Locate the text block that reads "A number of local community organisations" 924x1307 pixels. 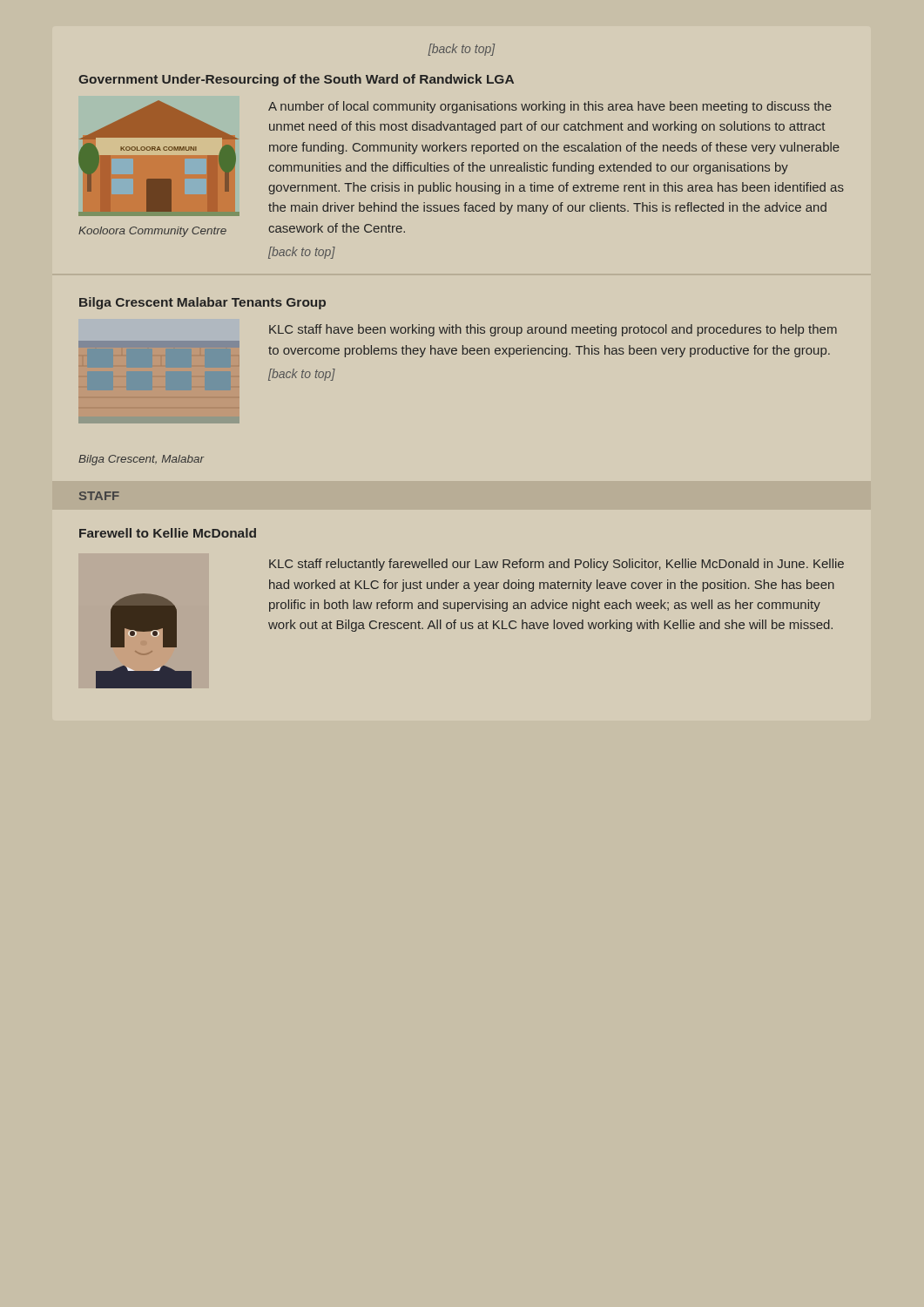(x=556, y=180)
